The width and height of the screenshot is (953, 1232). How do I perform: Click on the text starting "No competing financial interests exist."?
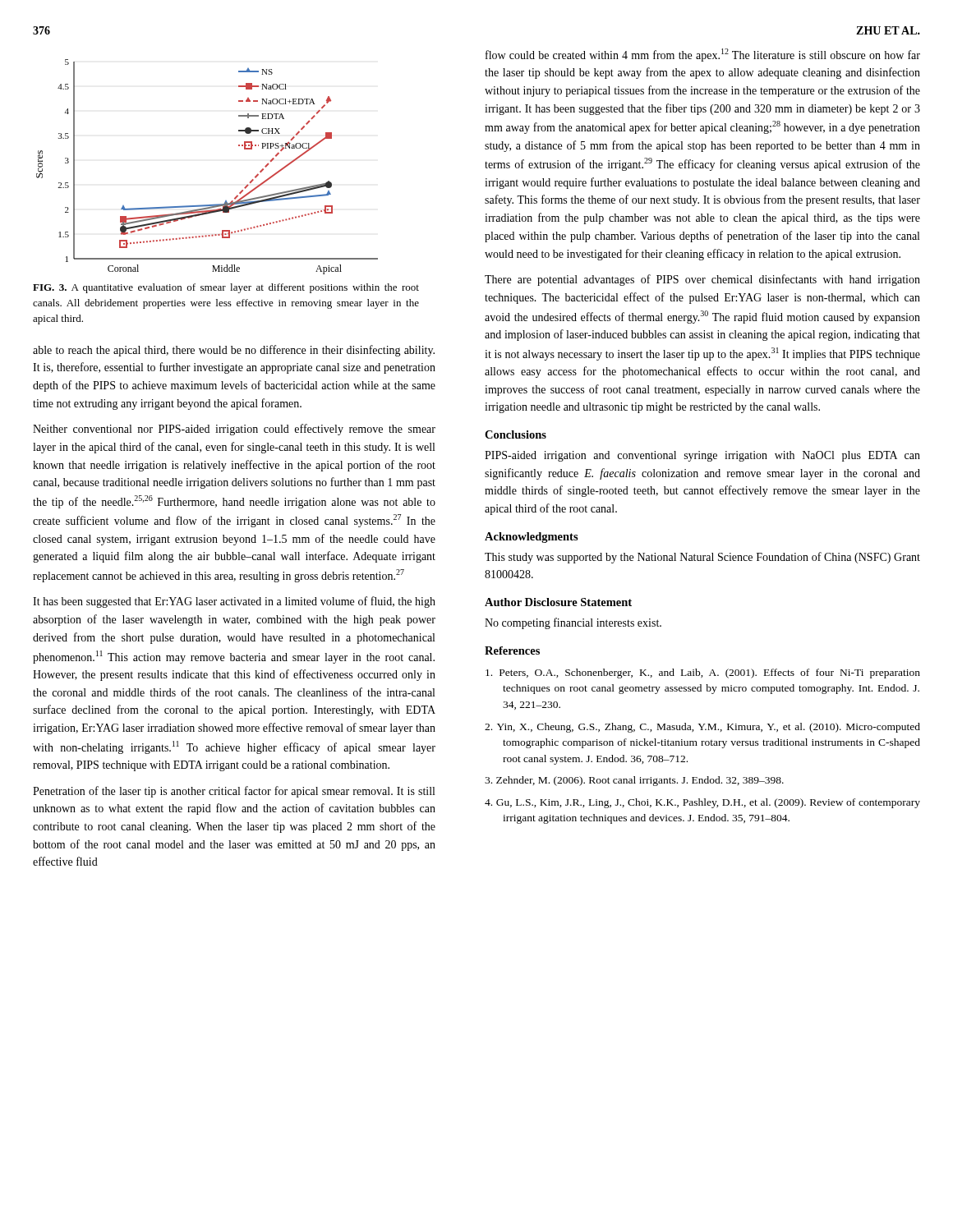(573, 623)
